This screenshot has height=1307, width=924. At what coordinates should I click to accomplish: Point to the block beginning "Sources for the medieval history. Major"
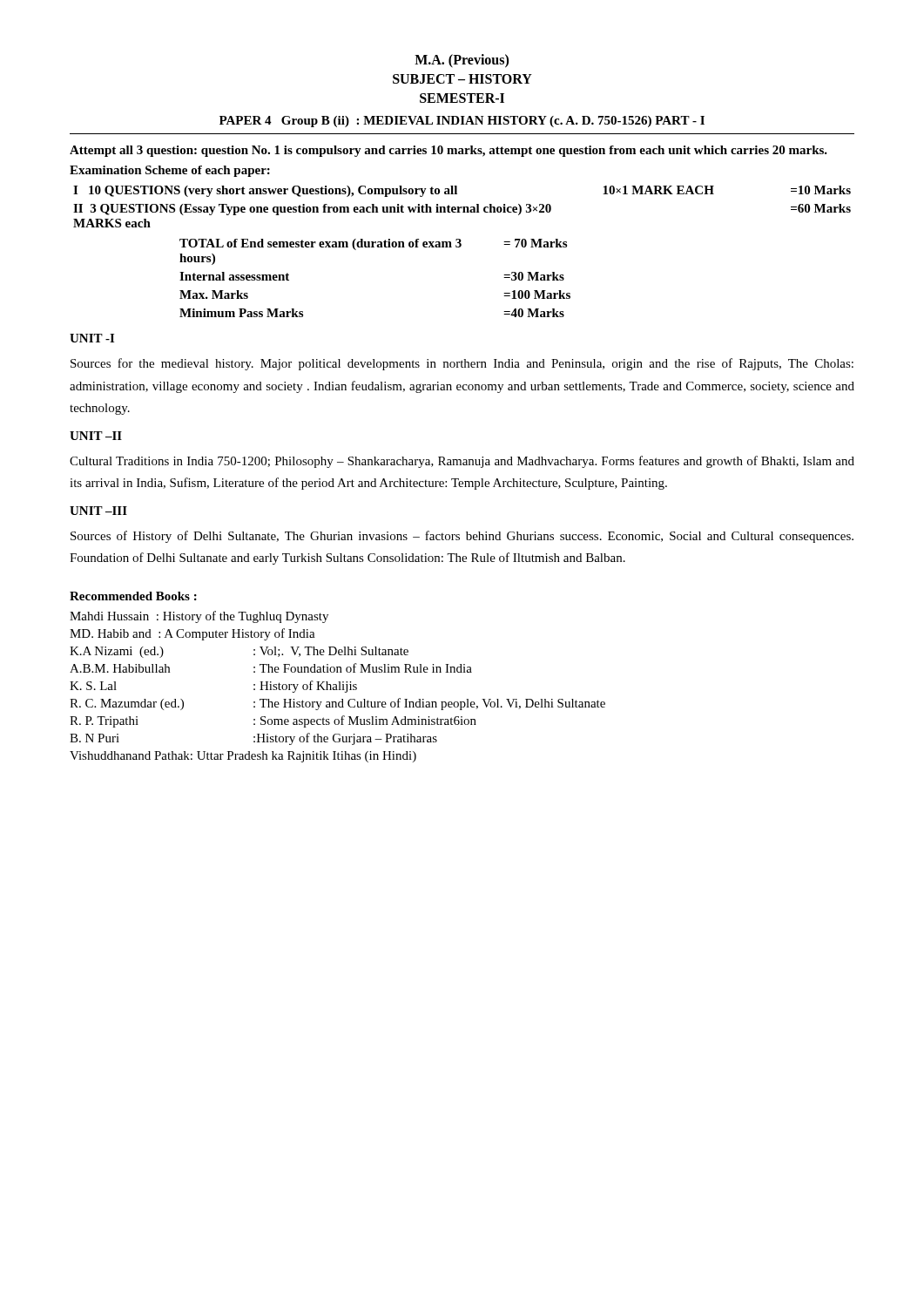point(462,386)
